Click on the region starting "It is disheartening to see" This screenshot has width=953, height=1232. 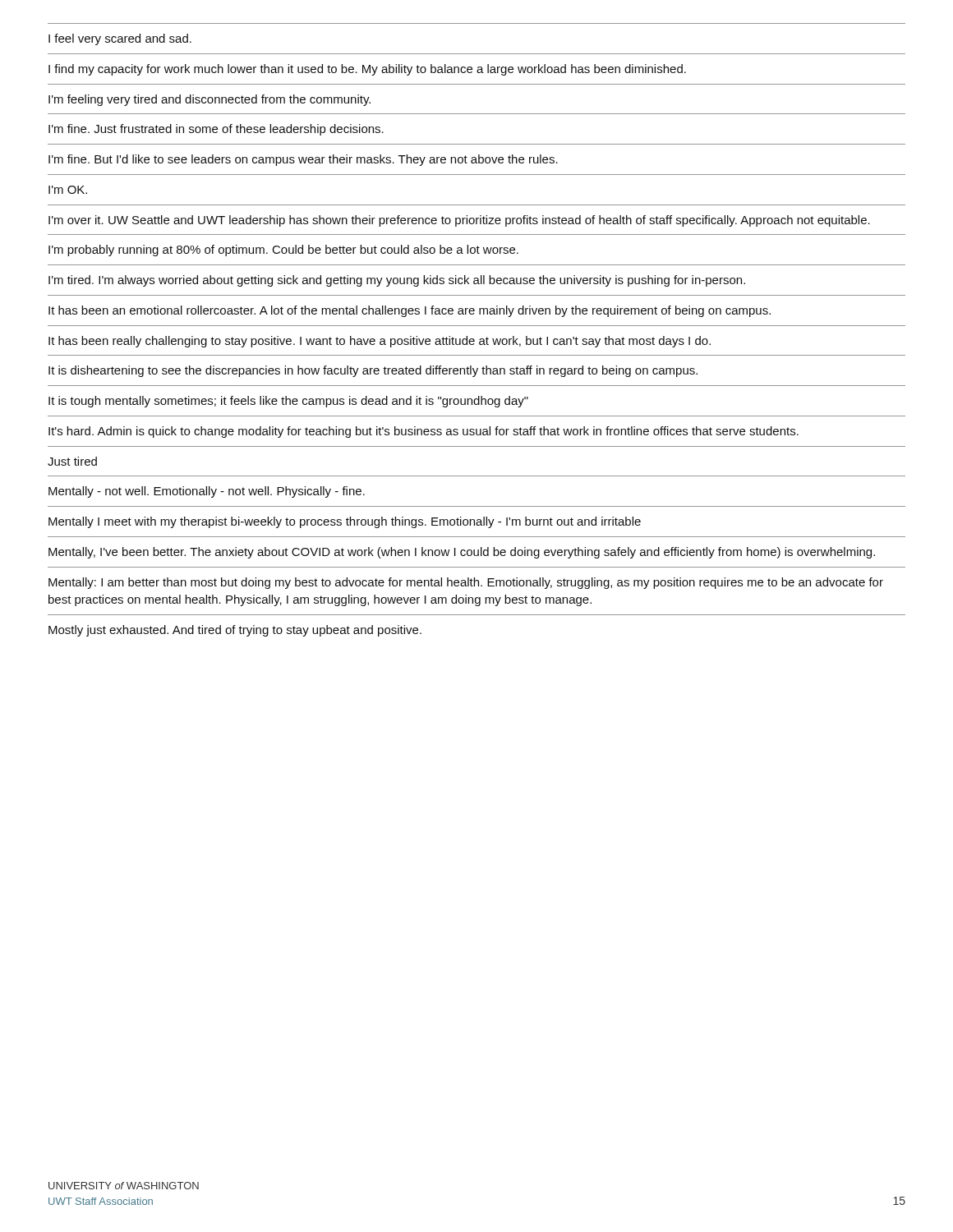373,370
